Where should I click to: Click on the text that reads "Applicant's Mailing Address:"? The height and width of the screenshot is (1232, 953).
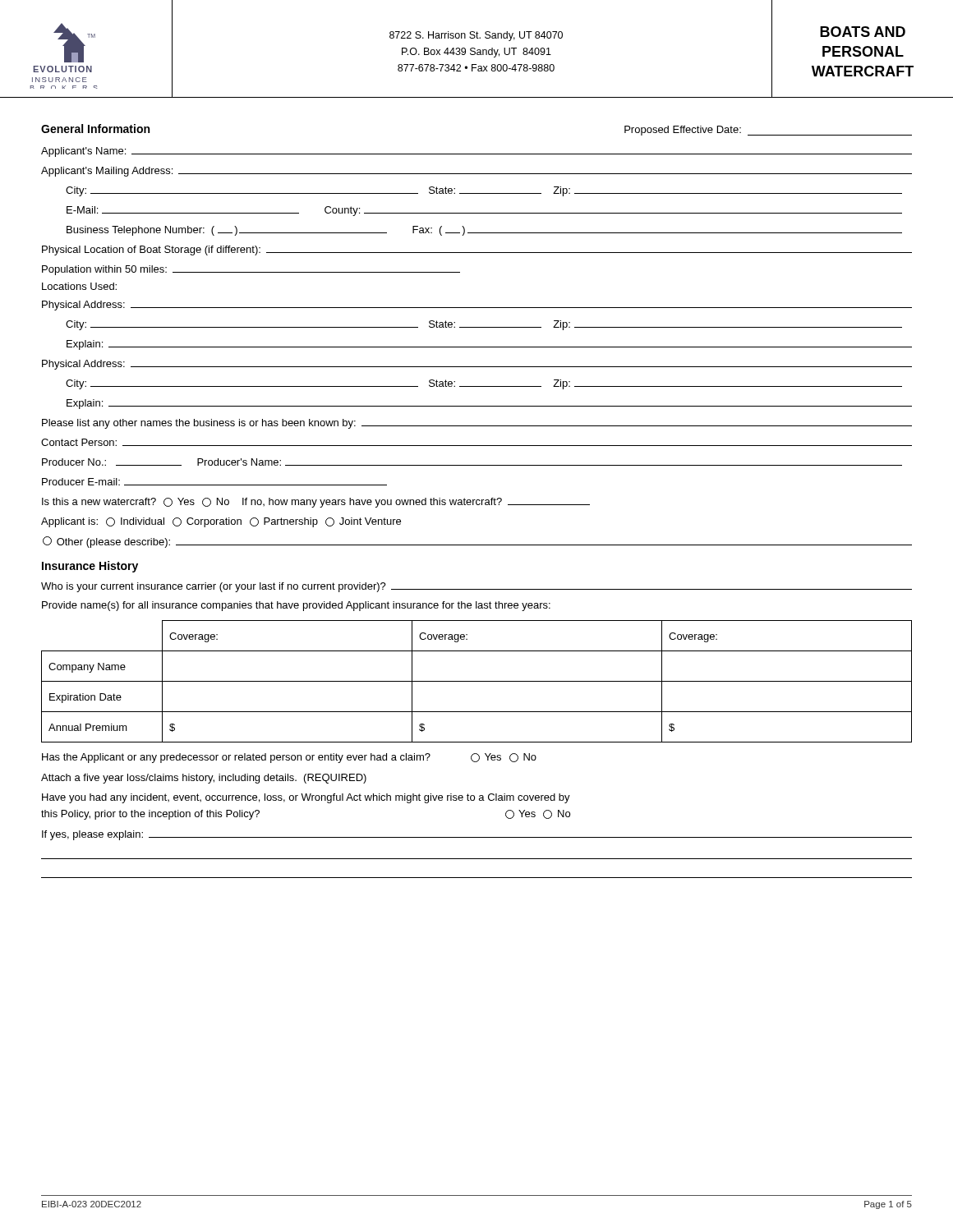tap(476, 169)
